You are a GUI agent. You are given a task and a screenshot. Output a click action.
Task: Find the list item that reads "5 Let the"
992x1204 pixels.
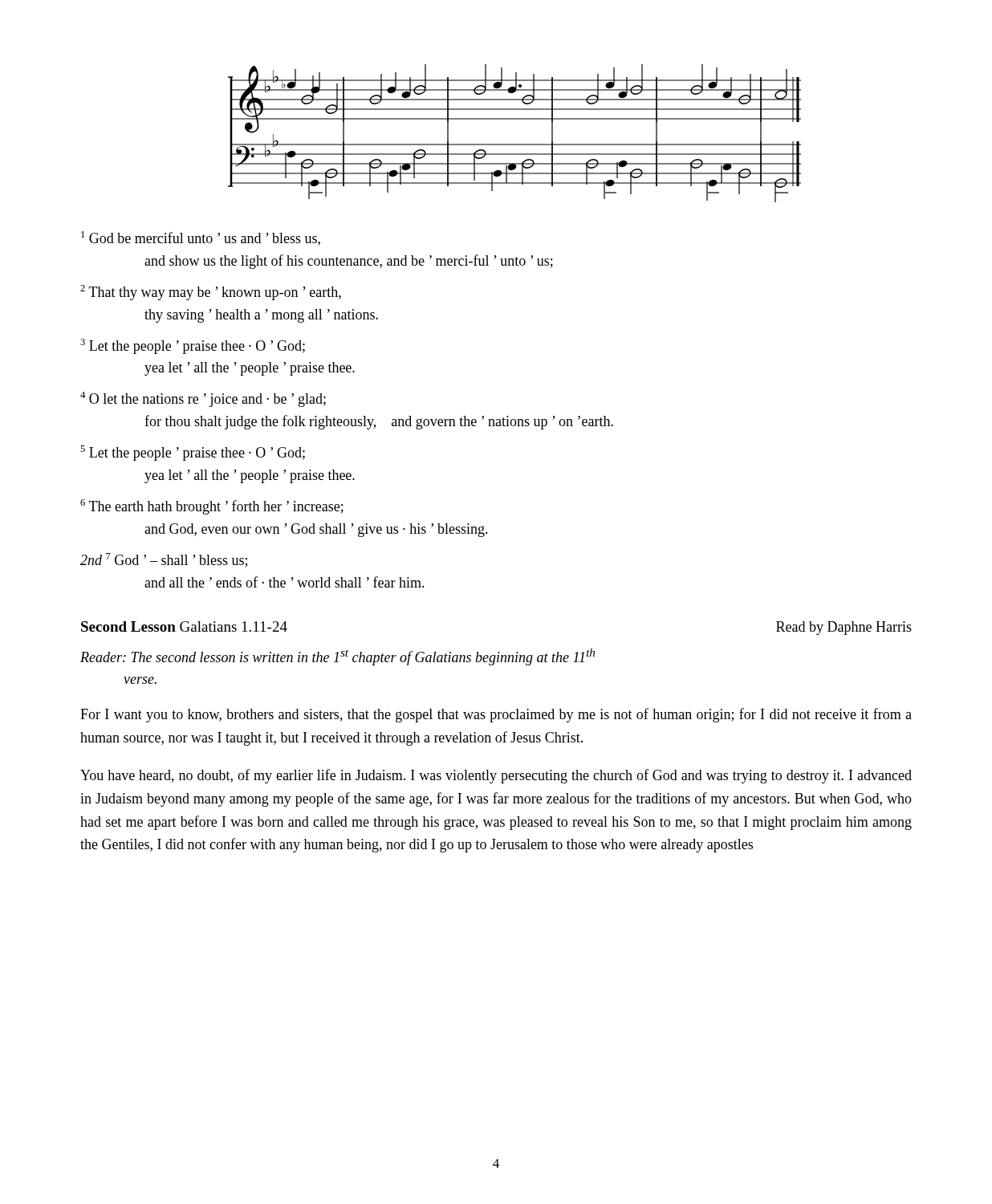pyautogui.click(x=193, y=453)
